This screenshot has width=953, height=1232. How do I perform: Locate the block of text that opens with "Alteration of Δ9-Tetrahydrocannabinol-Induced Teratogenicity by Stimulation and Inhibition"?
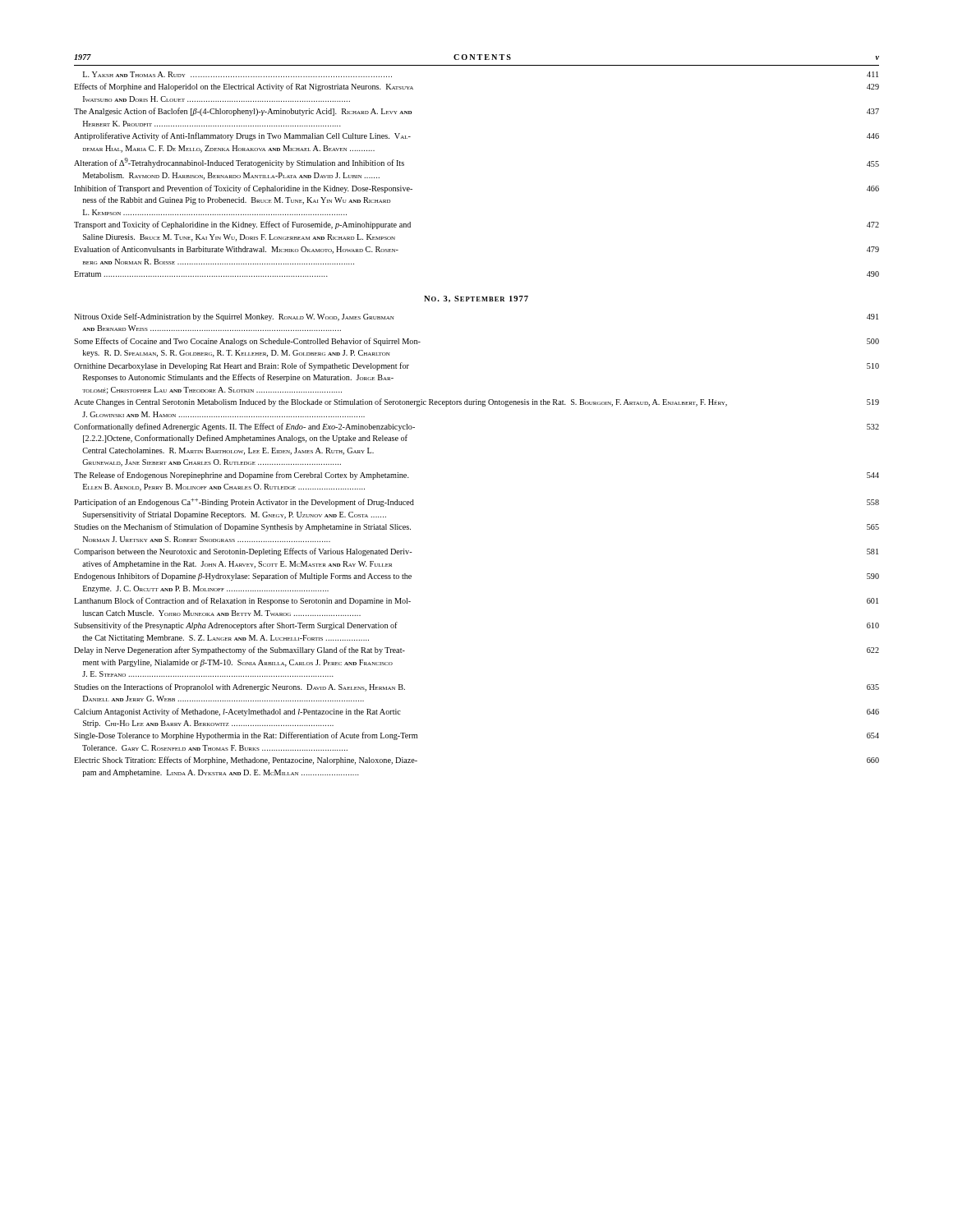(x=244, y=162)
